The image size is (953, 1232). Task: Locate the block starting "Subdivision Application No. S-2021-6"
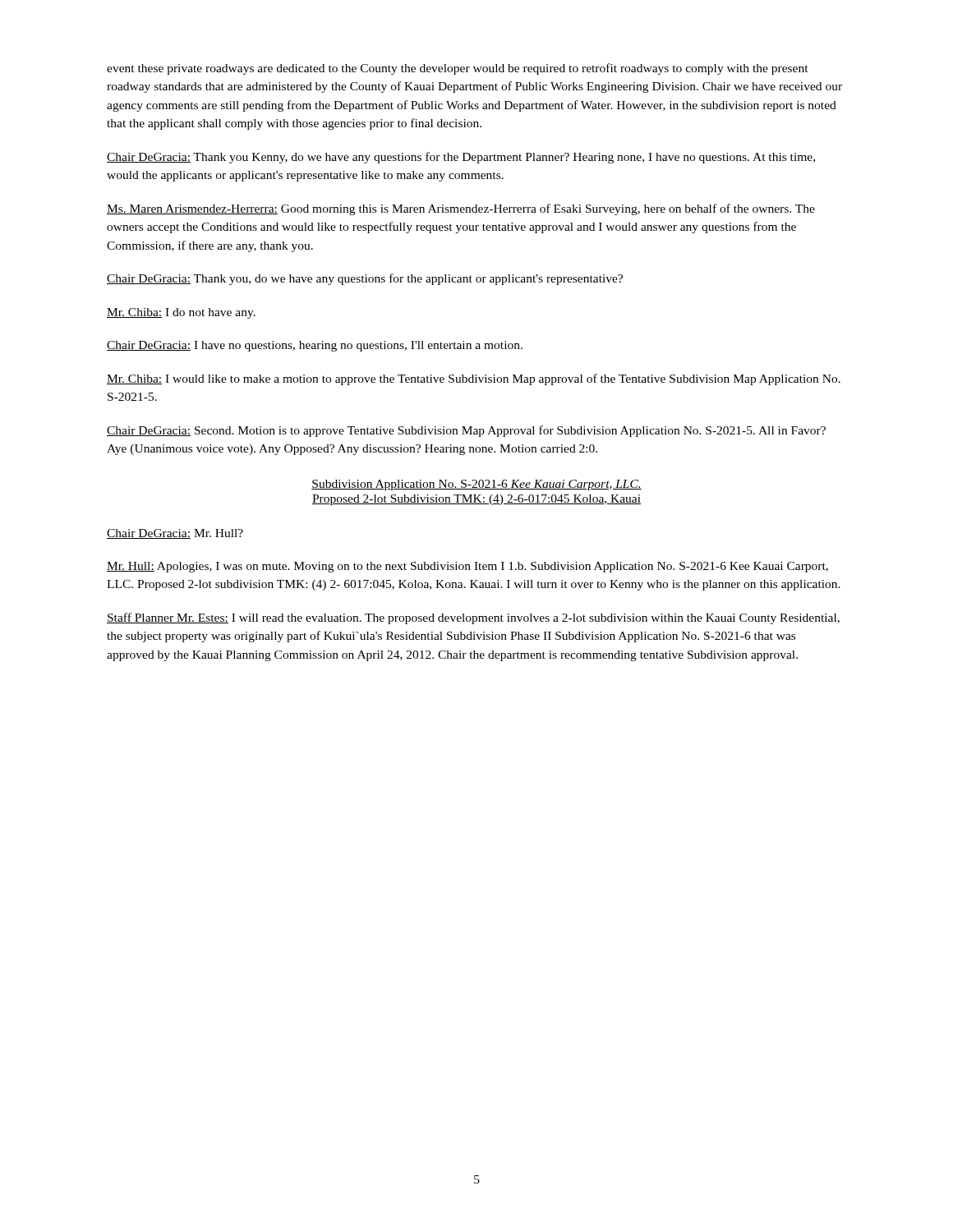point(476,490)
